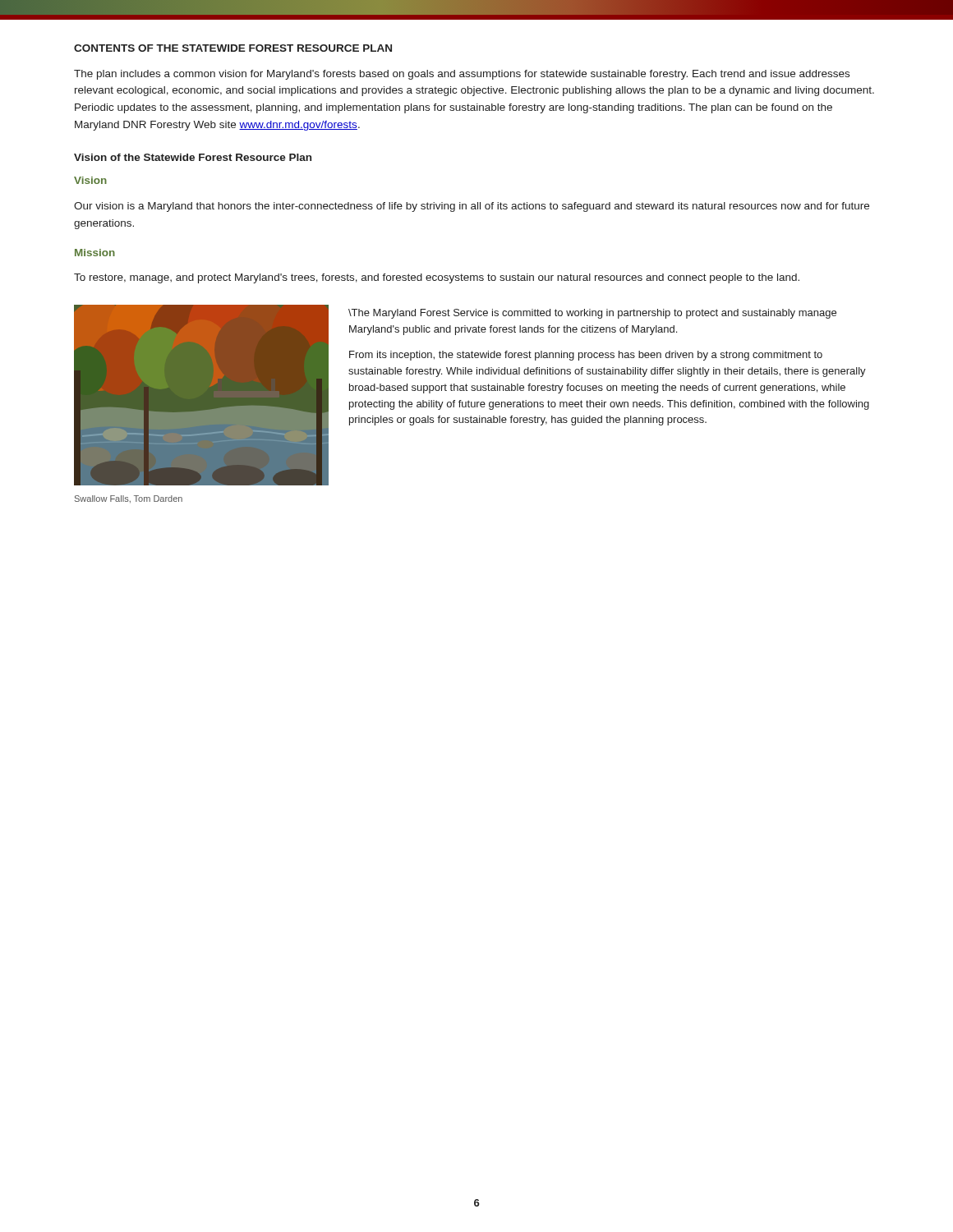The image size is (953, 1232).
Task: Find the caption
Action: tap(128, 498)
